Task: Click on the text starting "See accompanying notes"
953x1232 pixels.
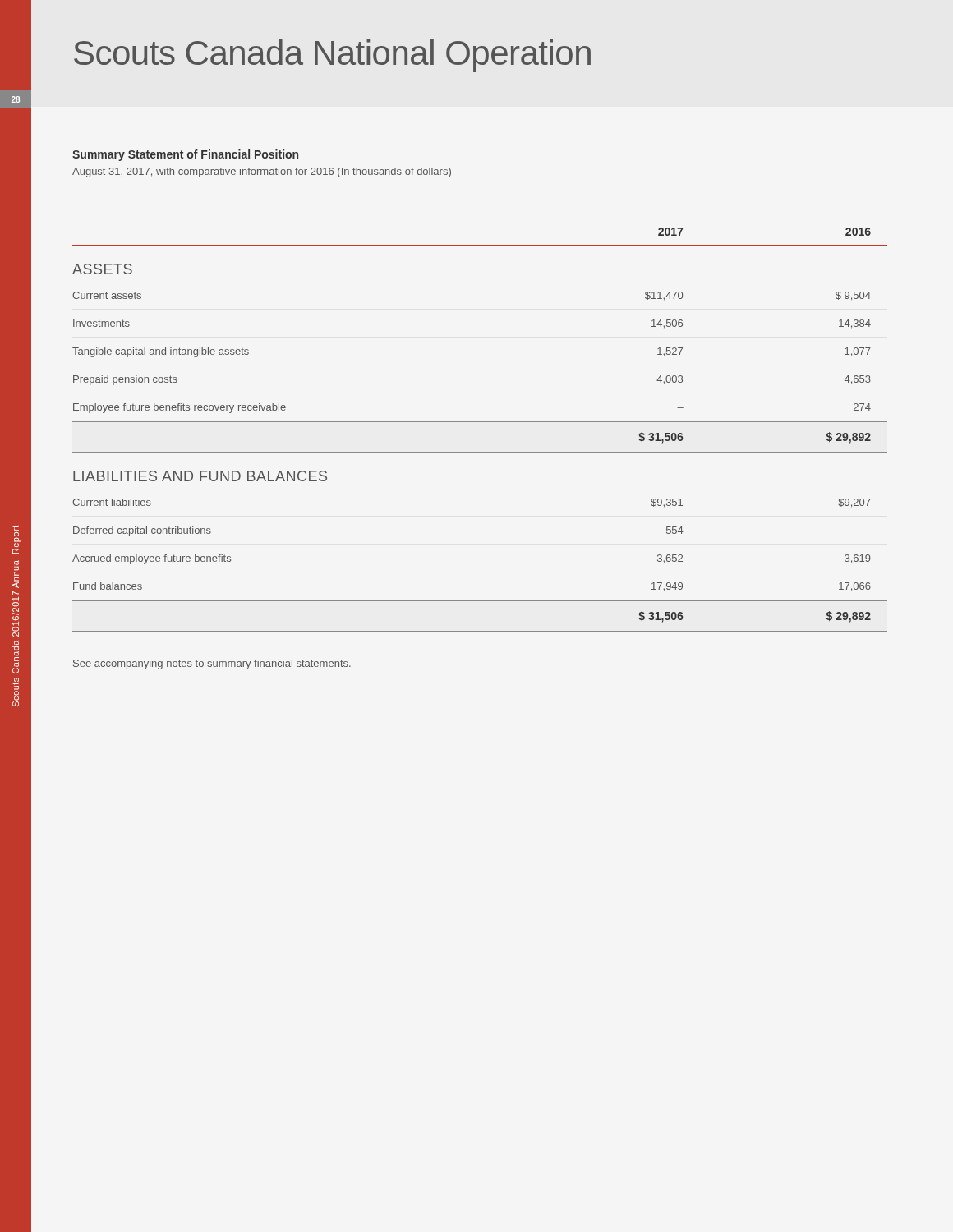Action: (x=212, y=663)
